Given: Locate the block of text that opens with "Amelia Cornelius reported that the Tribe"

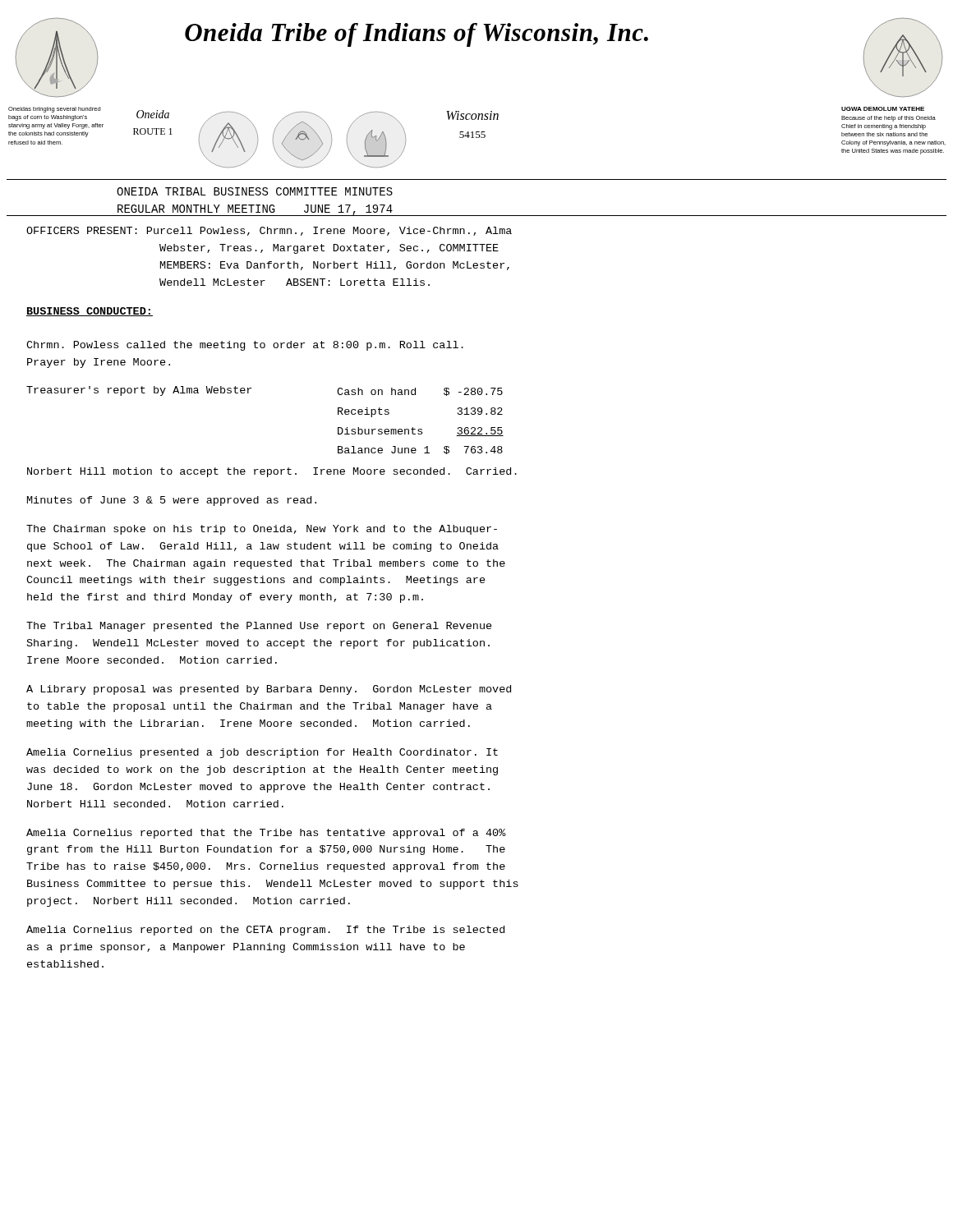Looking at the screenshot, I should [273, 867].
